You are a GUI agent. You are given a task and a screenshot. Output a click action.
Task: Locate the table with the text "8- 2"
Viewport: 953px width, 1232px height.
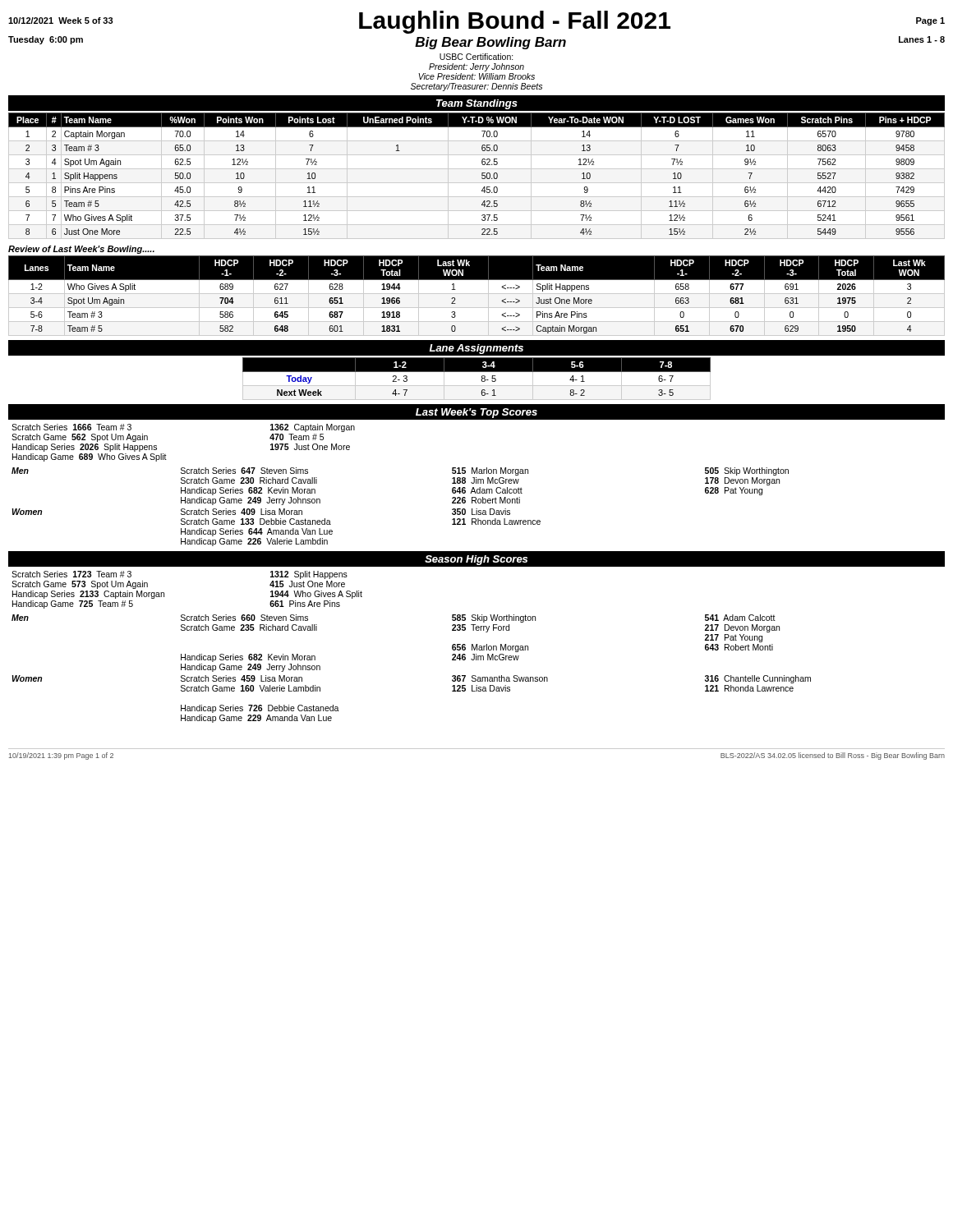[476, 379]
